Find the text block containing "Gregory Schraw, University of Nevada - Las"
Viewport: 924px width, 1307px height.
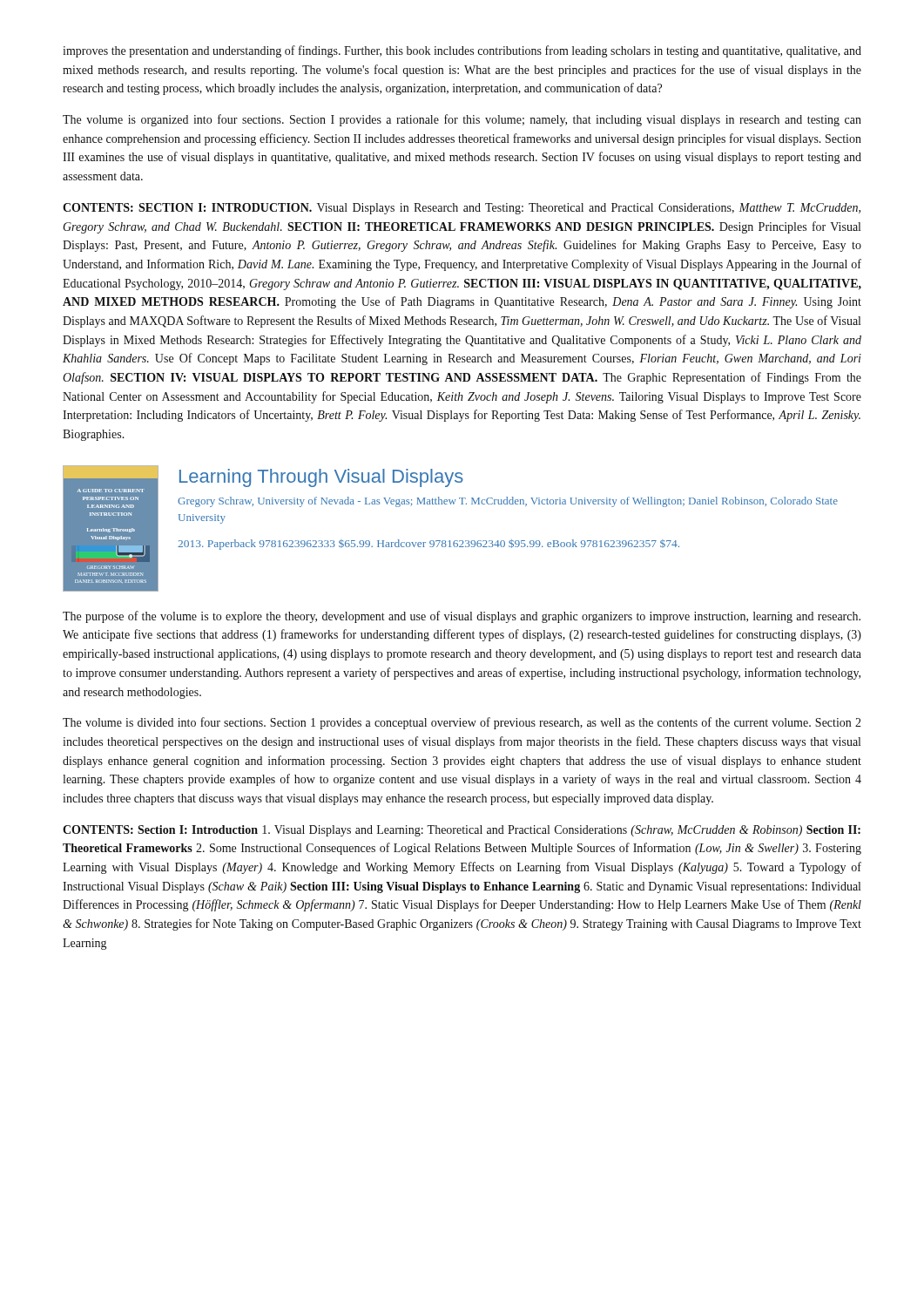[x=508, y=509]
